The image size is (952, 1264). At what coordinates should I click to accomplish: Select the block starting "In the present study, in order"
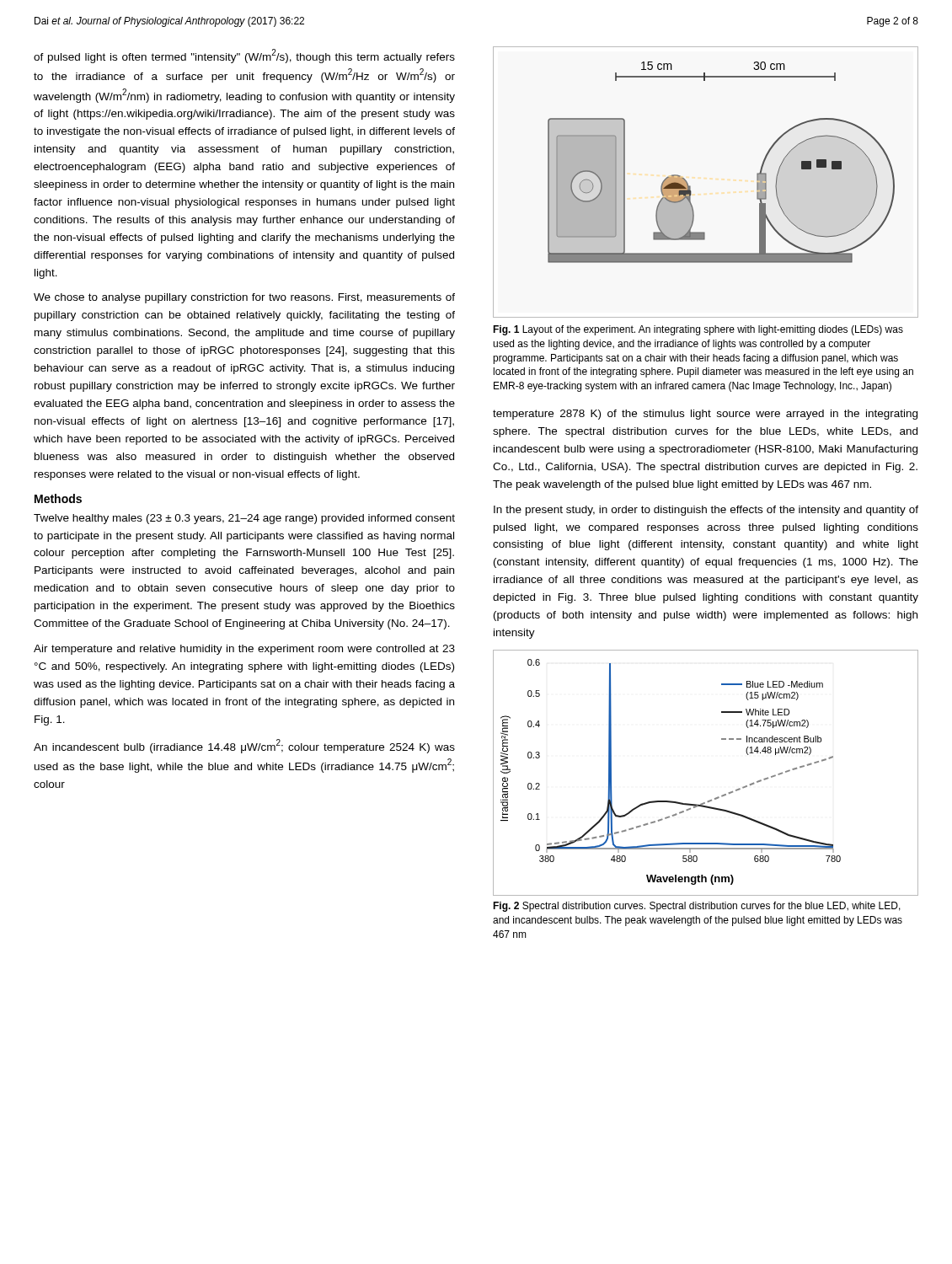706,571
